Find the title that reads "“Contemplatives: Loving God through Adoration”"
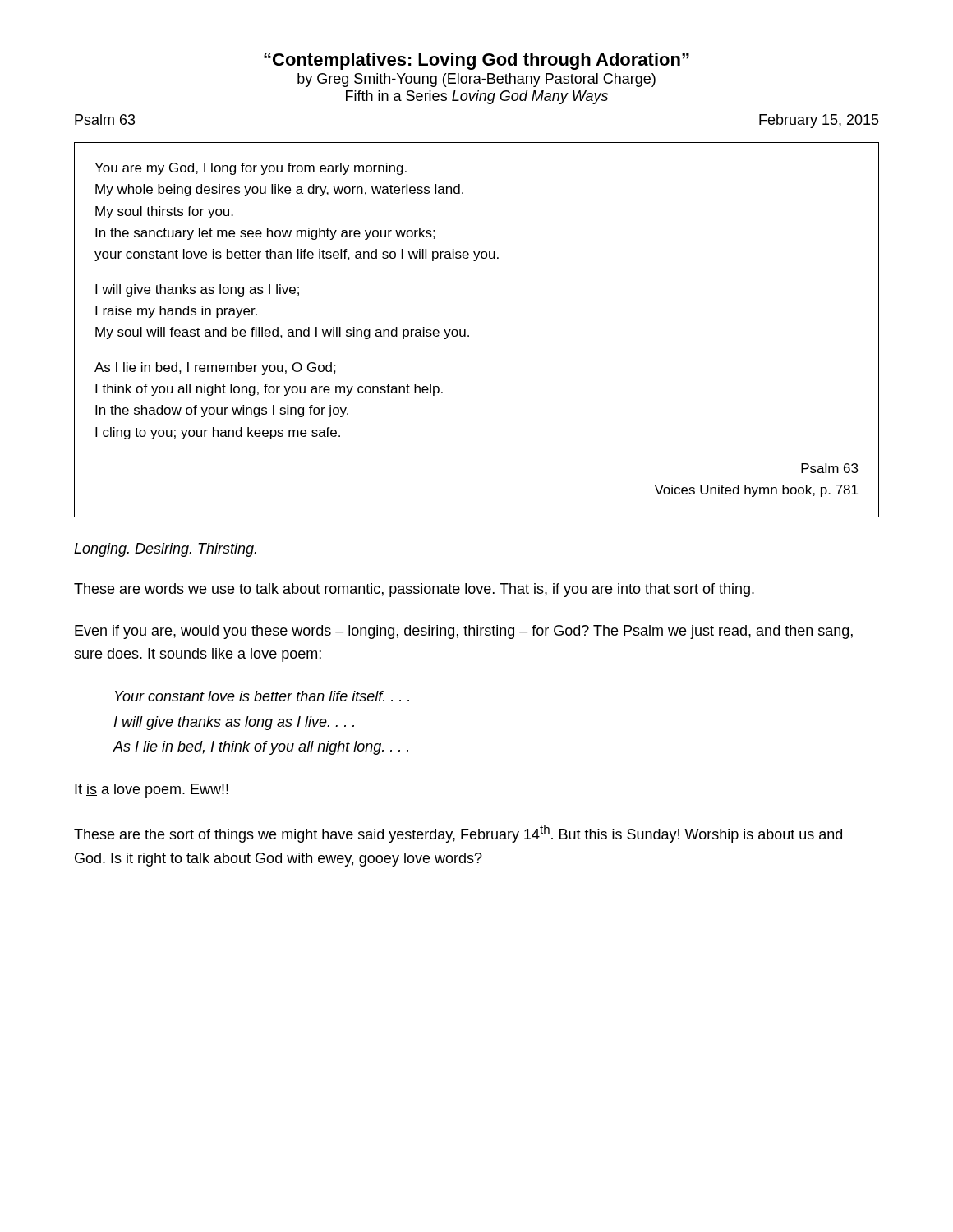This screenshot has height=1232, width=953. (476, 77)
